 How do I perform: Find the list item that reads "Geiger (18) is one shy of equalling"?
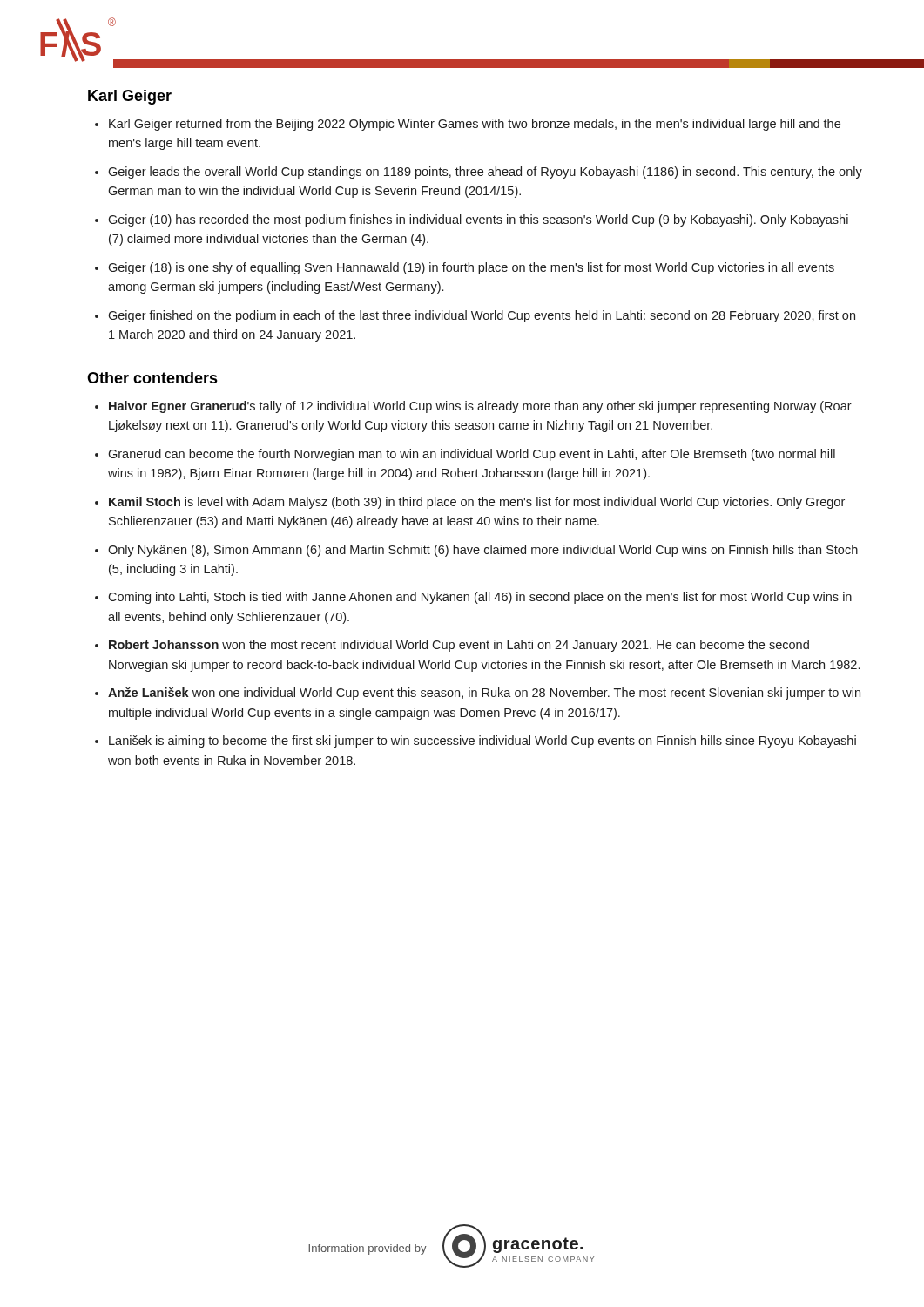471,277
